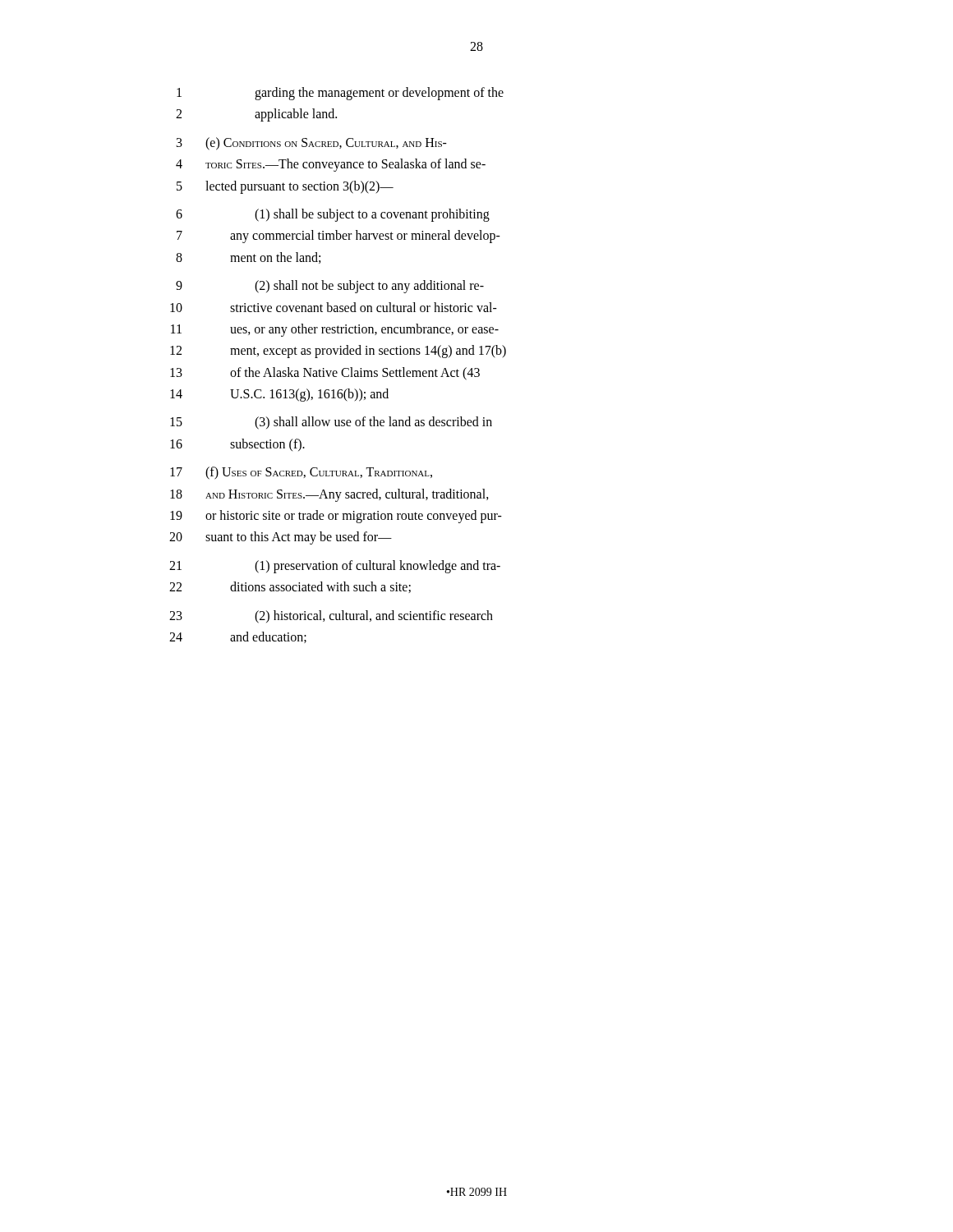
Task: Select the element starting "13 of the Alaska Native Claims"
Action: tap(325, 374)
